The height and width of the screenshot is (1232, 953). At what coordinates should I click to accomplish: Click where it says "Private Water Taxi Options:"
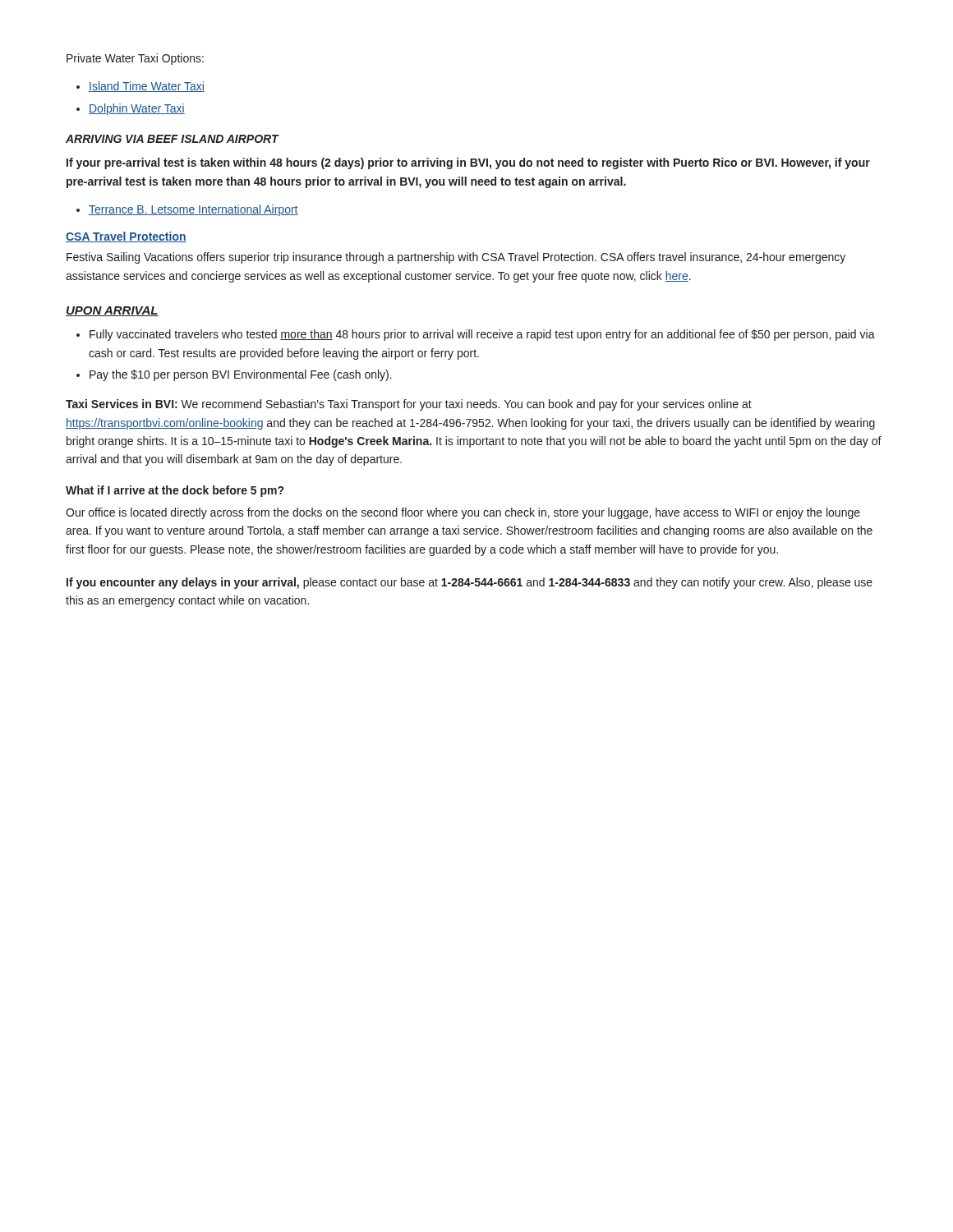pos(135,58)
